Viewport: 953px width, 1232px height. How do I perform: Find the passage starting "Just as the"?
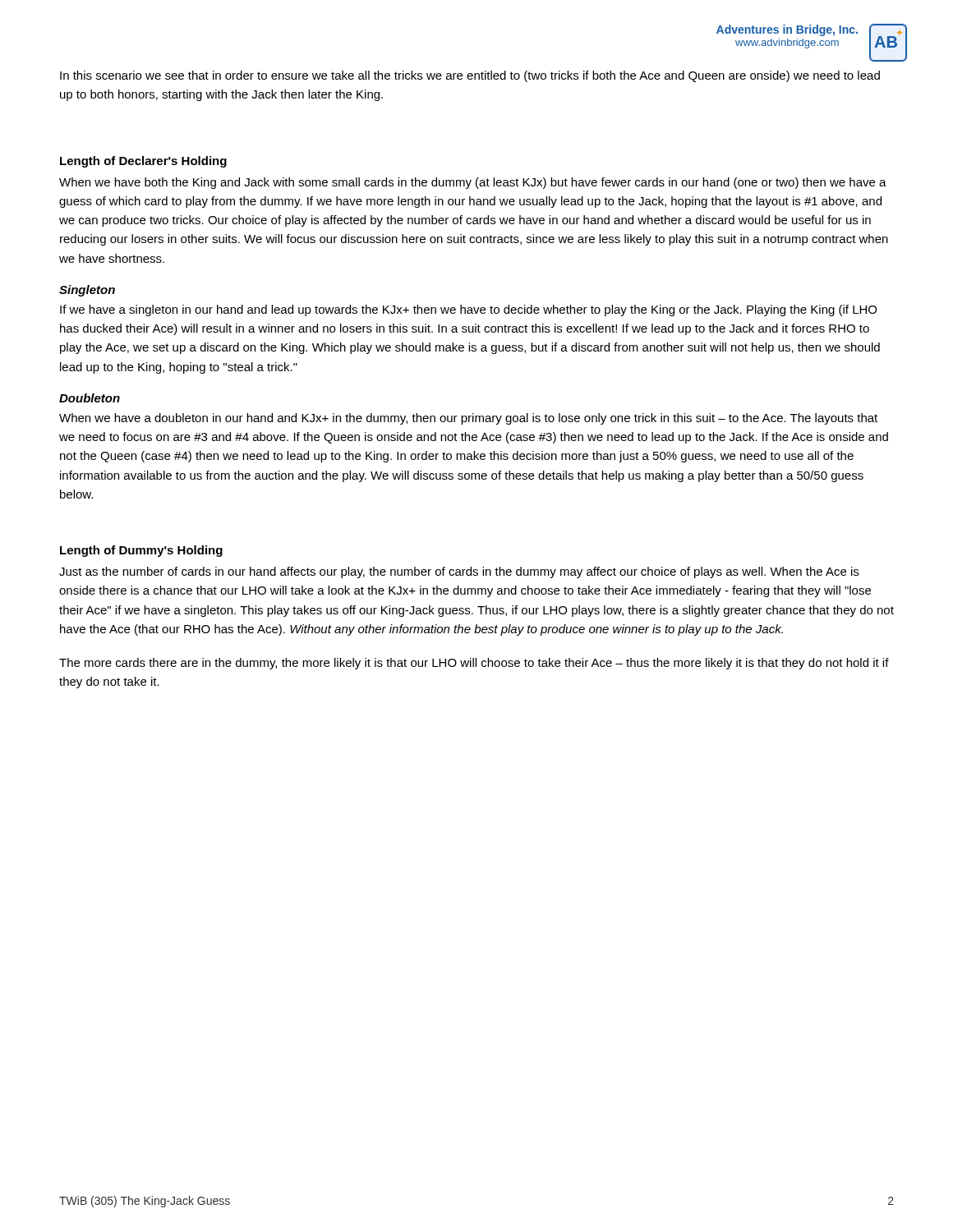click(476, 600)
